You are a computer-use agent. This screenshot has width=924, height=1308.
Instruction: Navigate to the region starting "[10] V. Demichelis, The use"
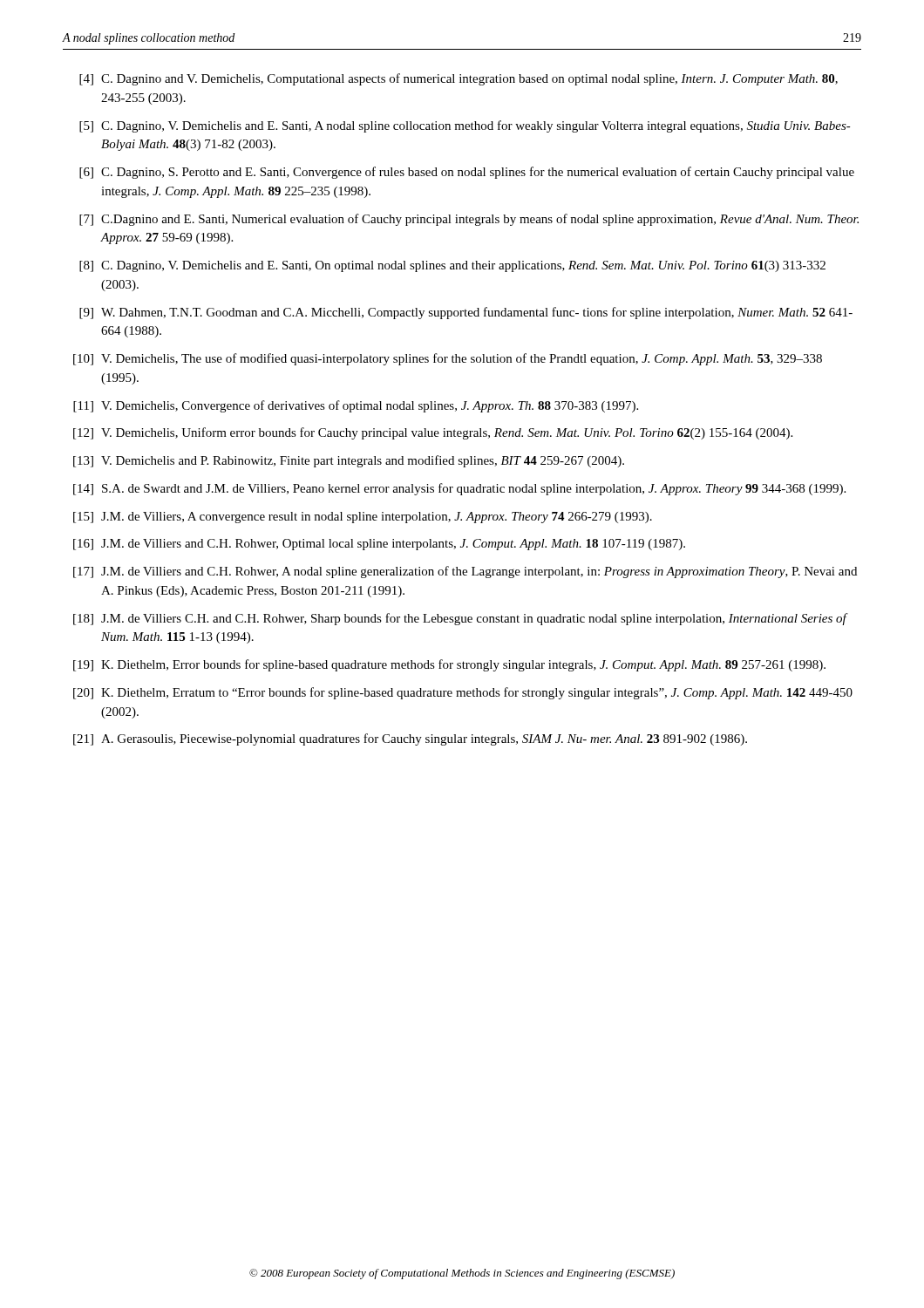[462, 369]
